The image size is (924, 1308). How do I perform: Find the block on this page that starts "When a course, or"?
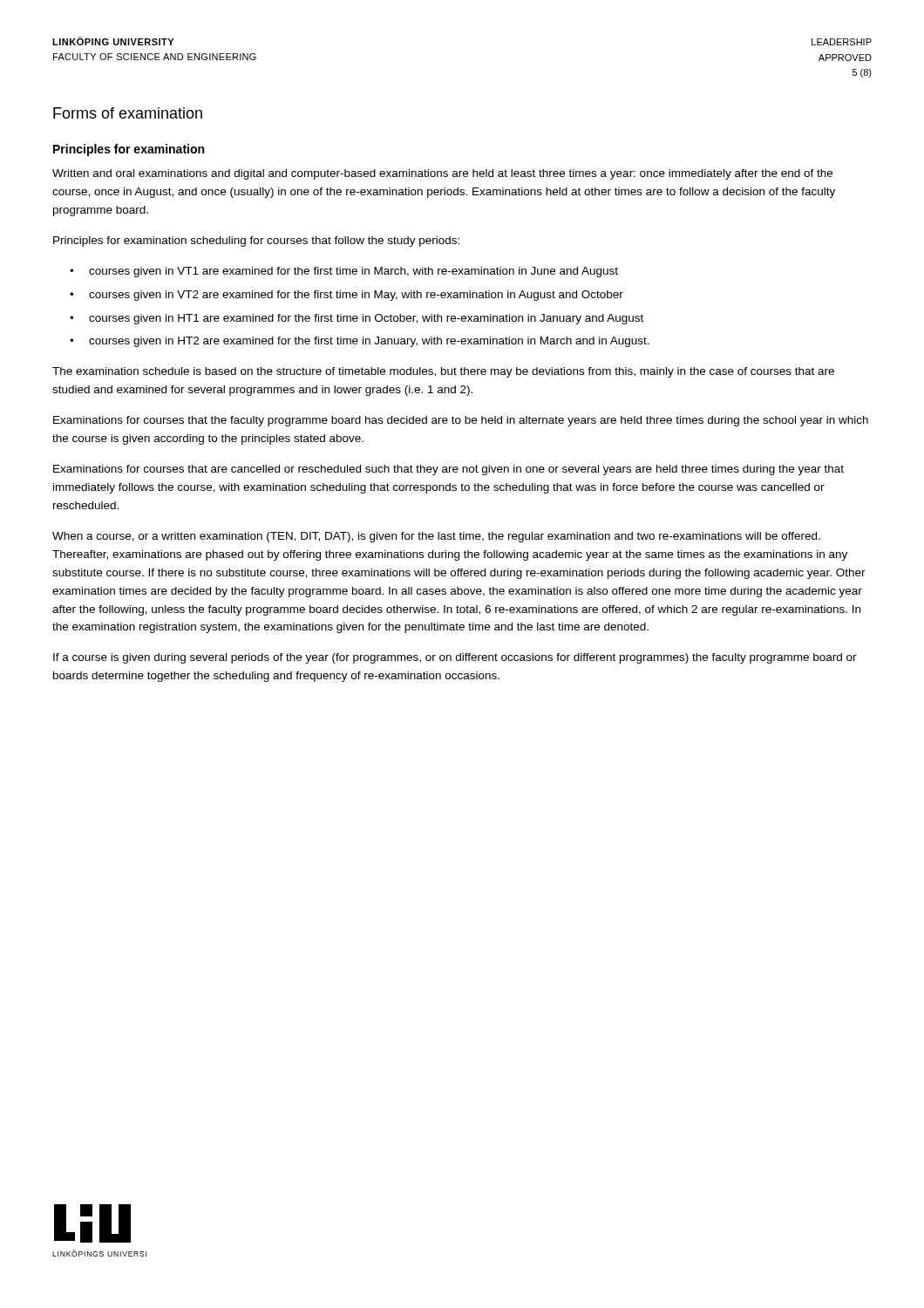point(459,581)
